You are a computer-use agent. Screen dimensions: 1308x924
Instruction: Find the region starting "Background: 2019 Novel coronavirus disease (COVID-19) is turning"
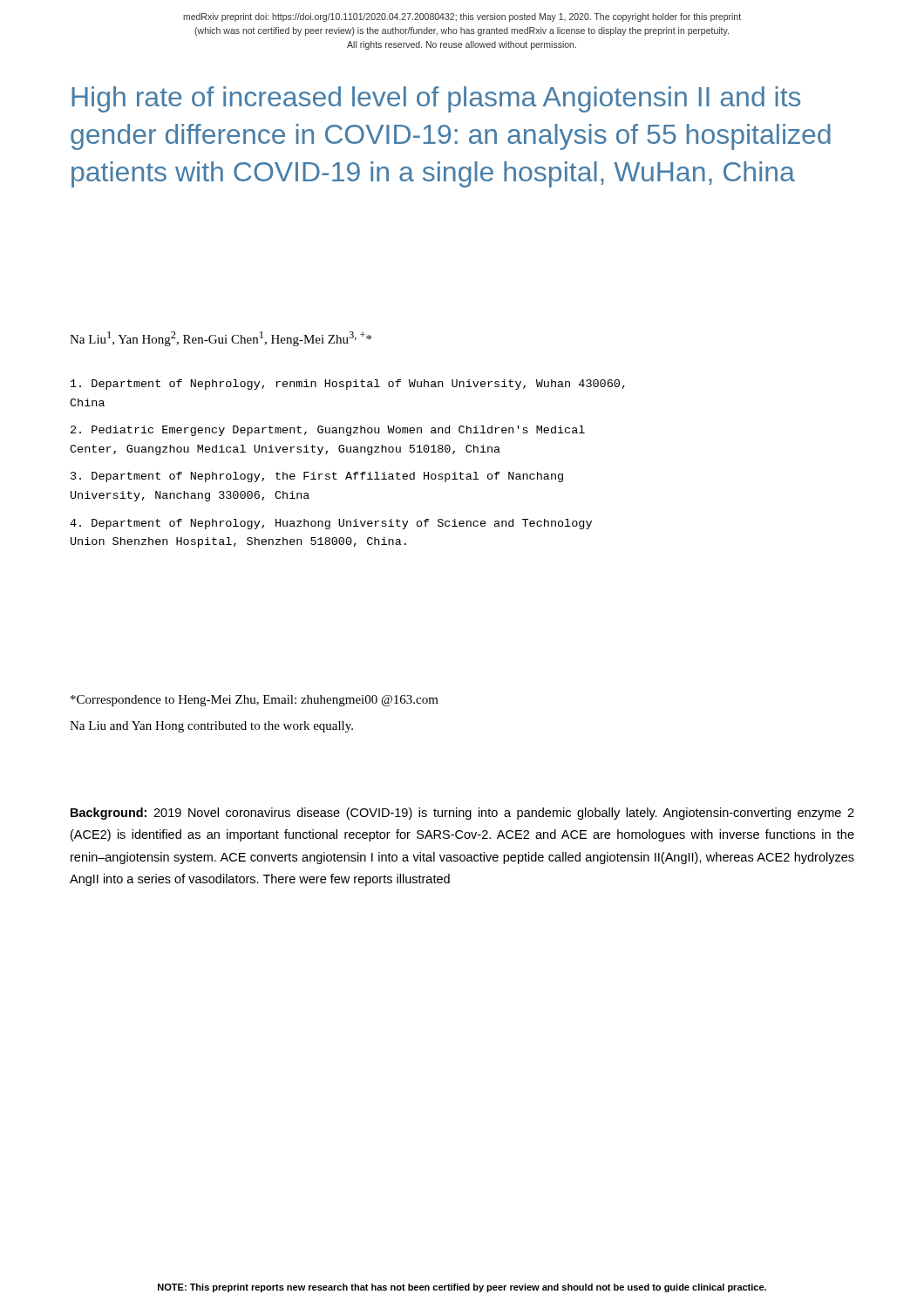[462, 846]
